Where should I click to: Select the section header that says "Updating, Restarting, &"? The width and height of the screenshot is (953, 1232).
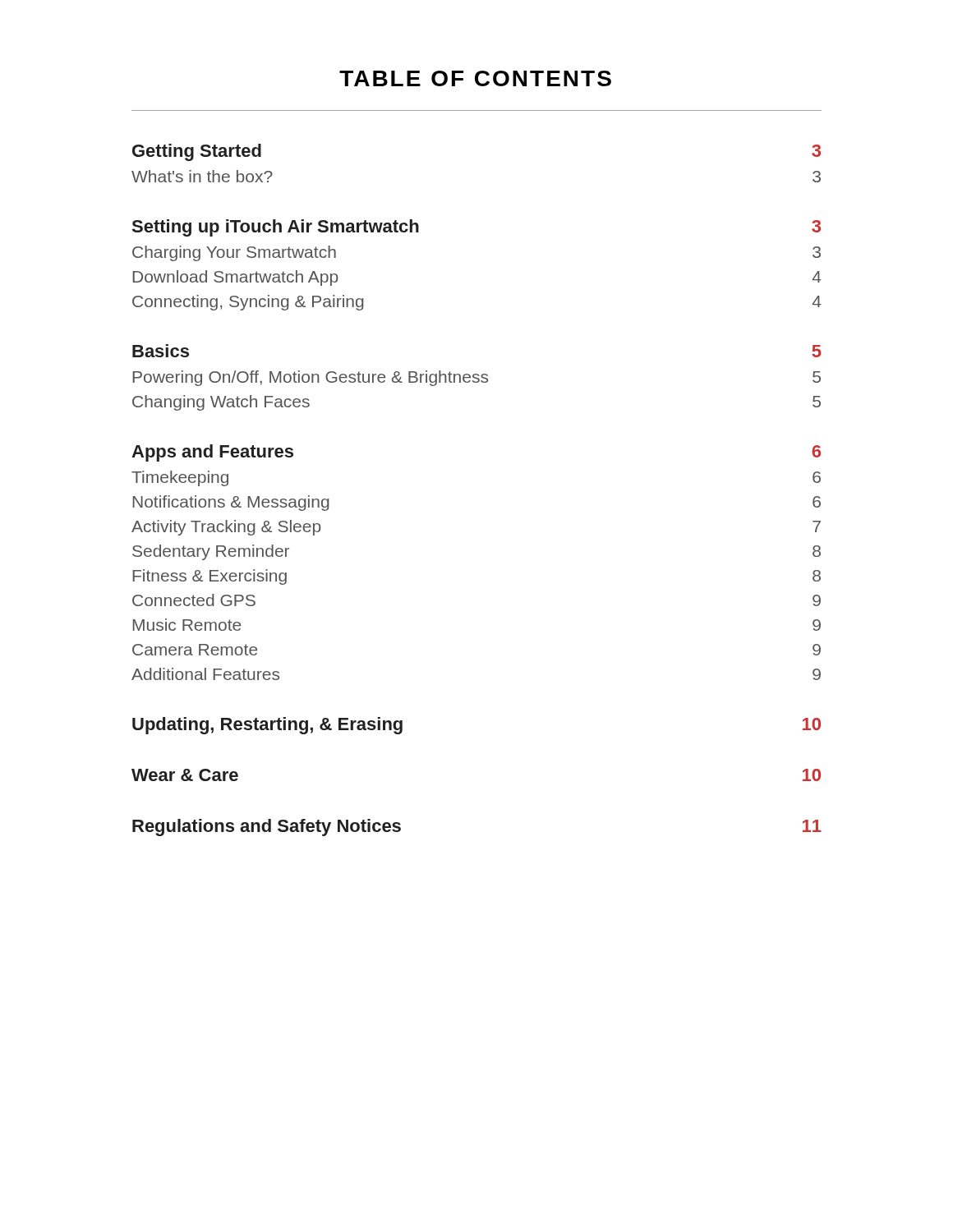264,726
